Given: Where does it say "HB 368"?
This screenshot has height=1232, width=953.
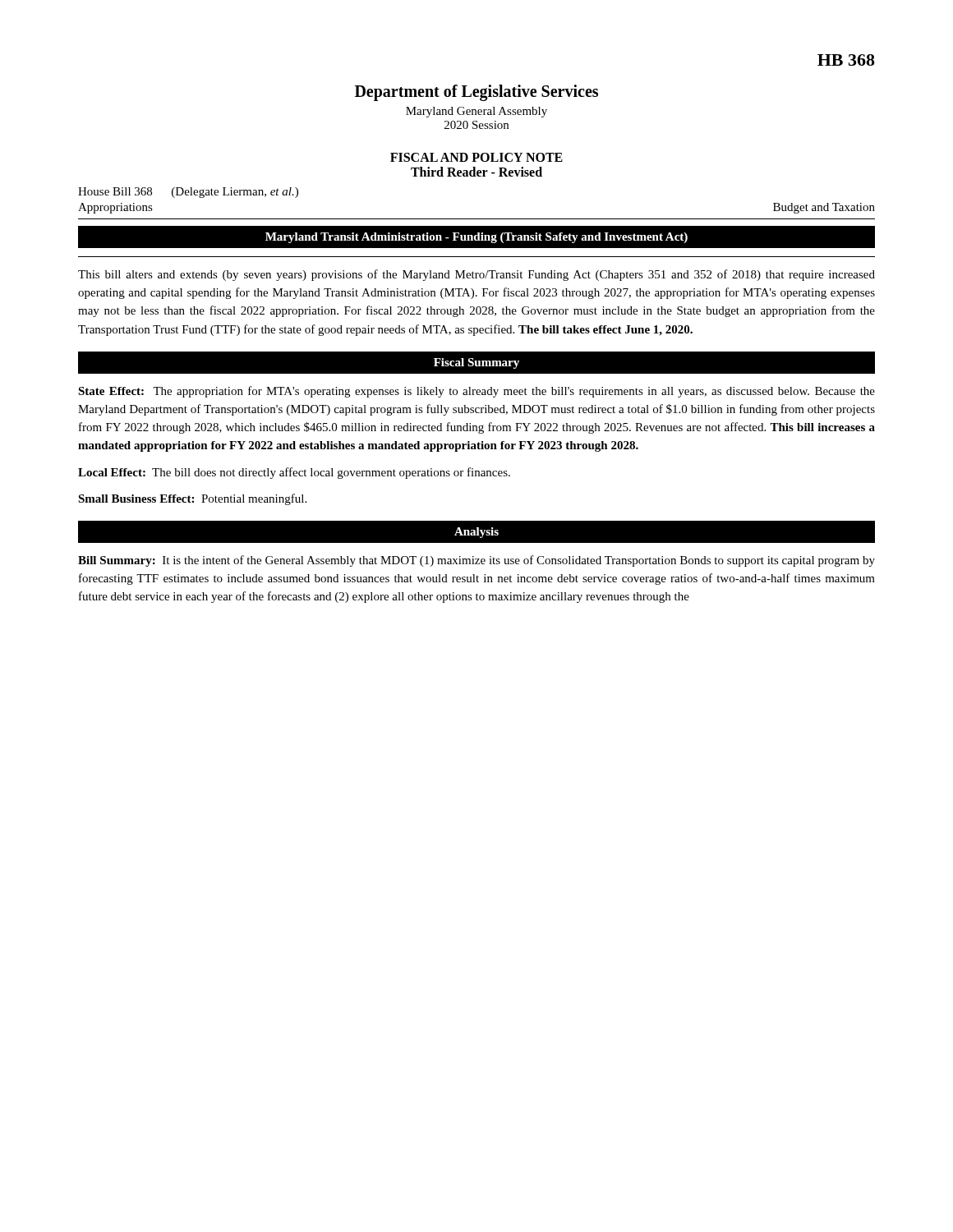Looking at the screenshot, I should coord(846,60).
